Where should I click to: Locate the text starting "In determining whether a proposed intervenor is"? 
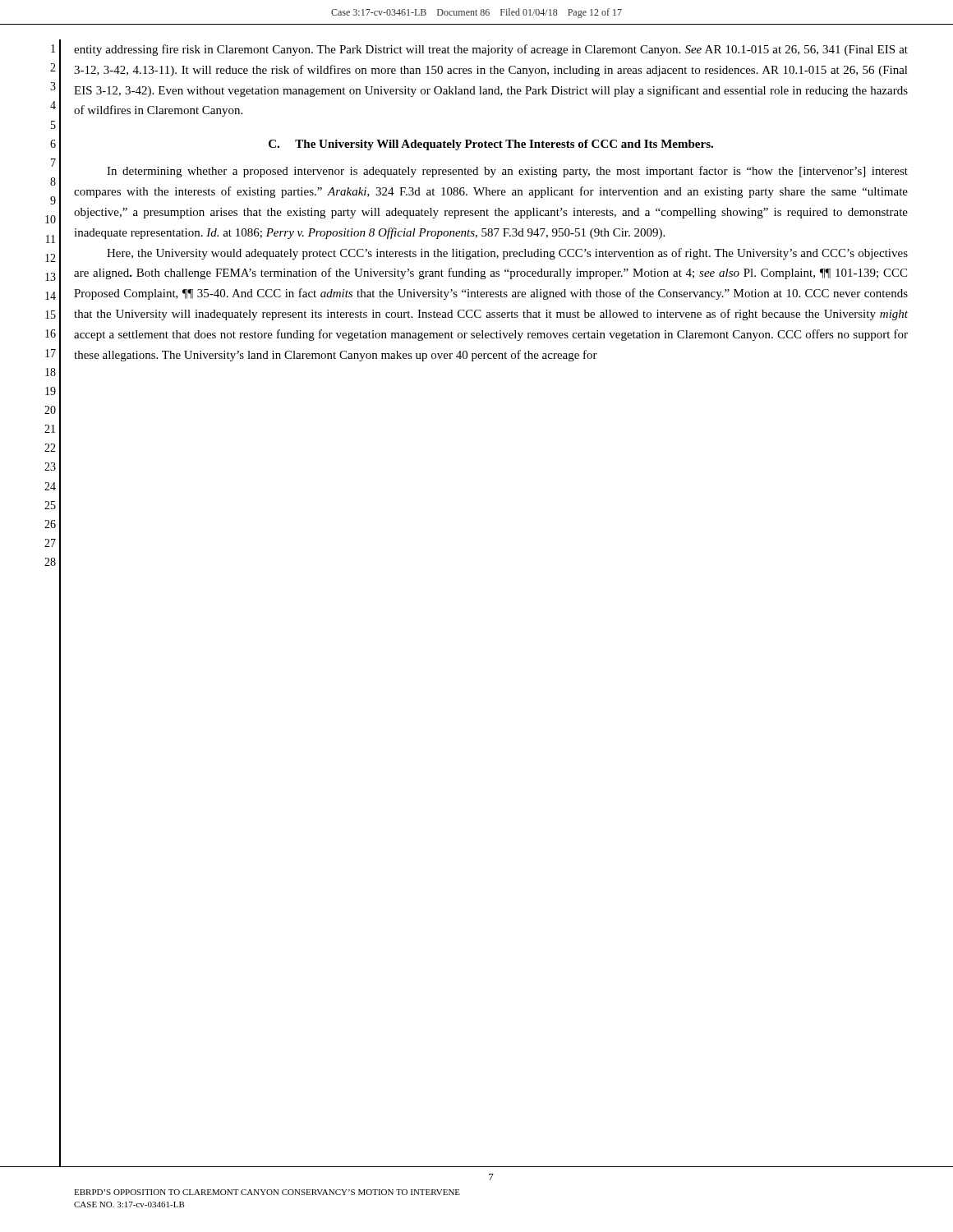coord(491,202)
